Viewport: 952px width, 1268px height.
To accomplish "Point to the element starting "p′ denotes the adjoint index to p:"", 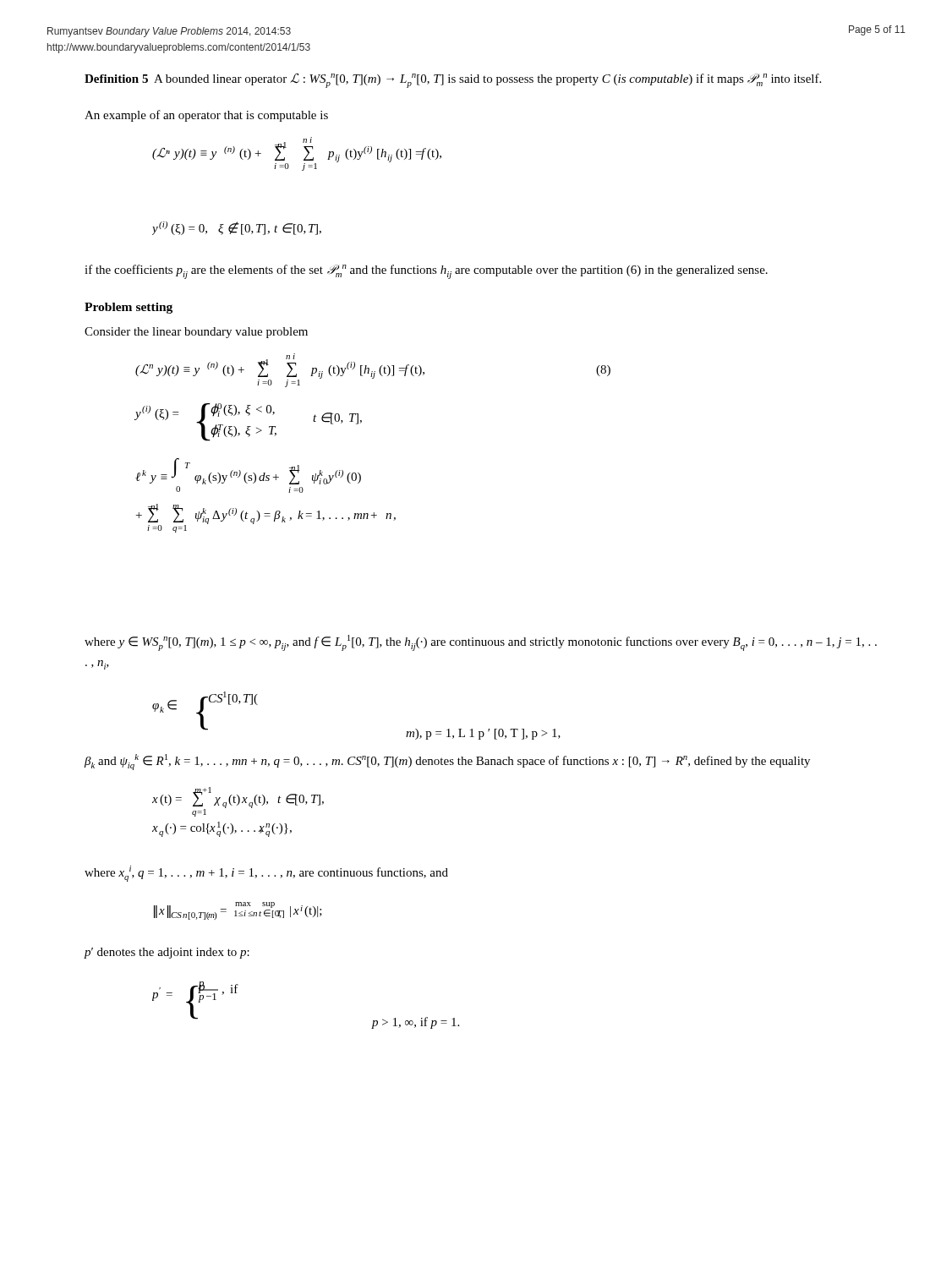I will click(x=167, y=953).
